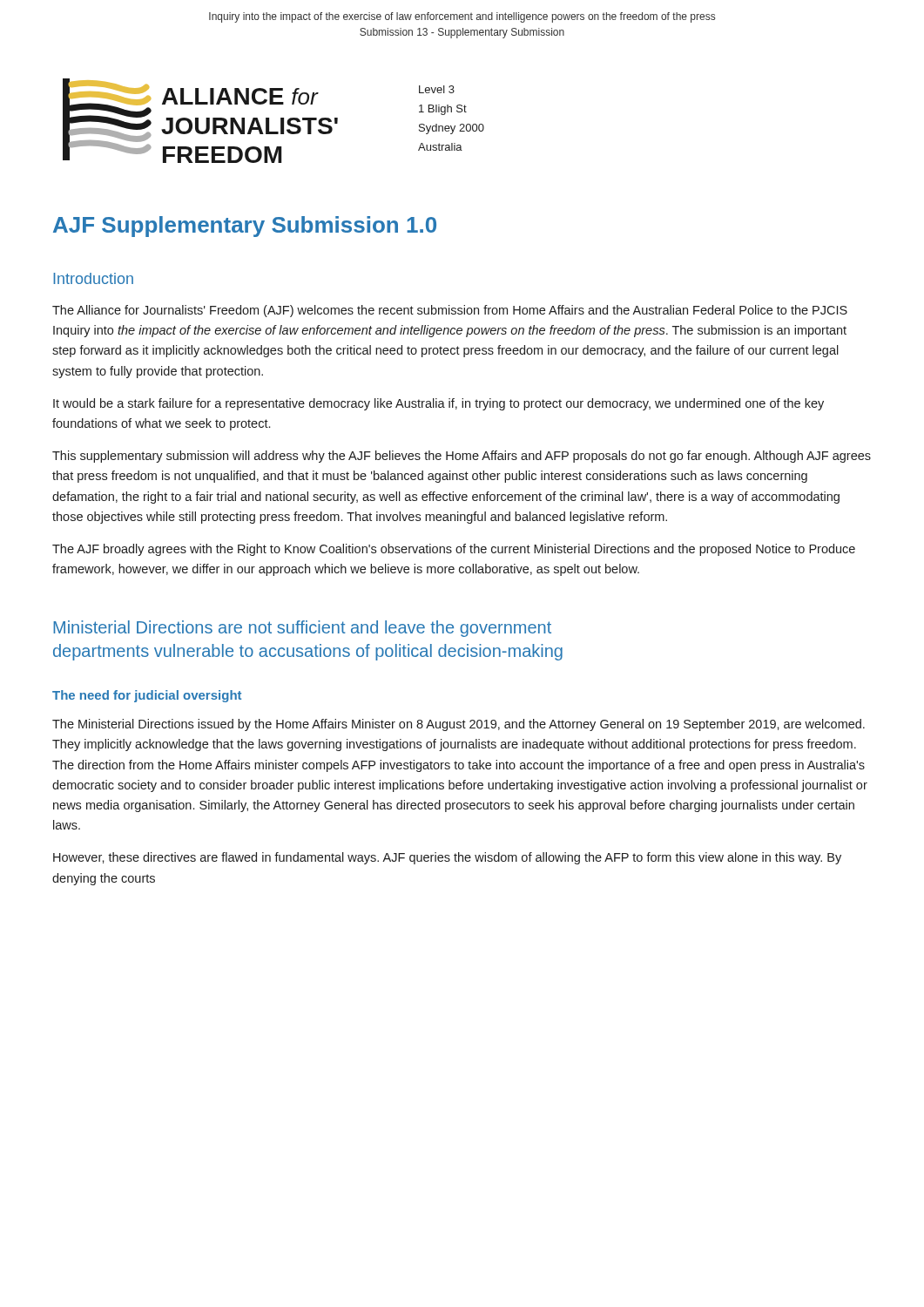
Task: Navigate to the text block starting "The AJF broadly agrees with the Right to"
Action: pyautogui.click(x=454, y=559)
